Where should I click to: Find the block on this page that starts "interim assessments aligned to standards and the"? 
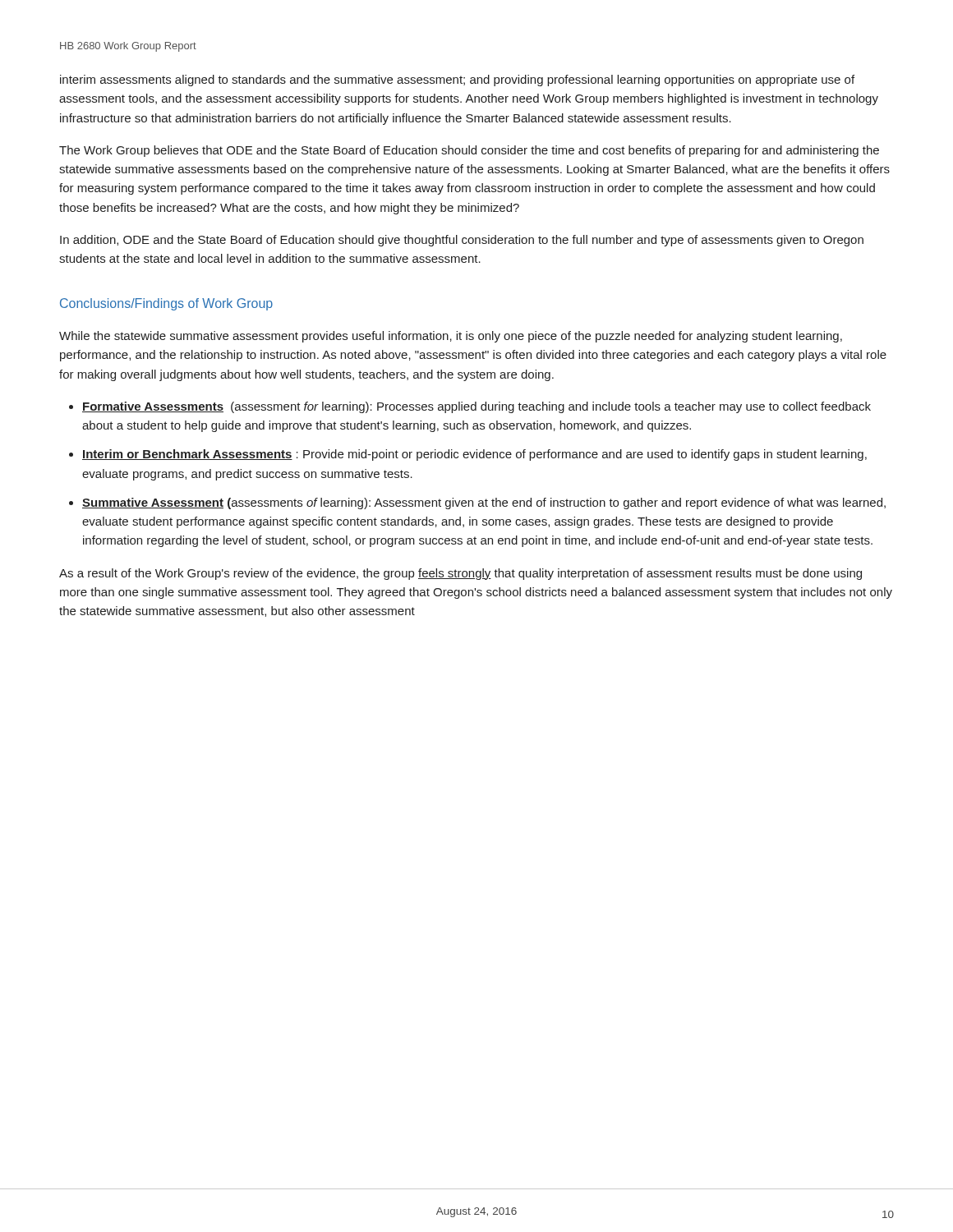click(x=476, y=98)
